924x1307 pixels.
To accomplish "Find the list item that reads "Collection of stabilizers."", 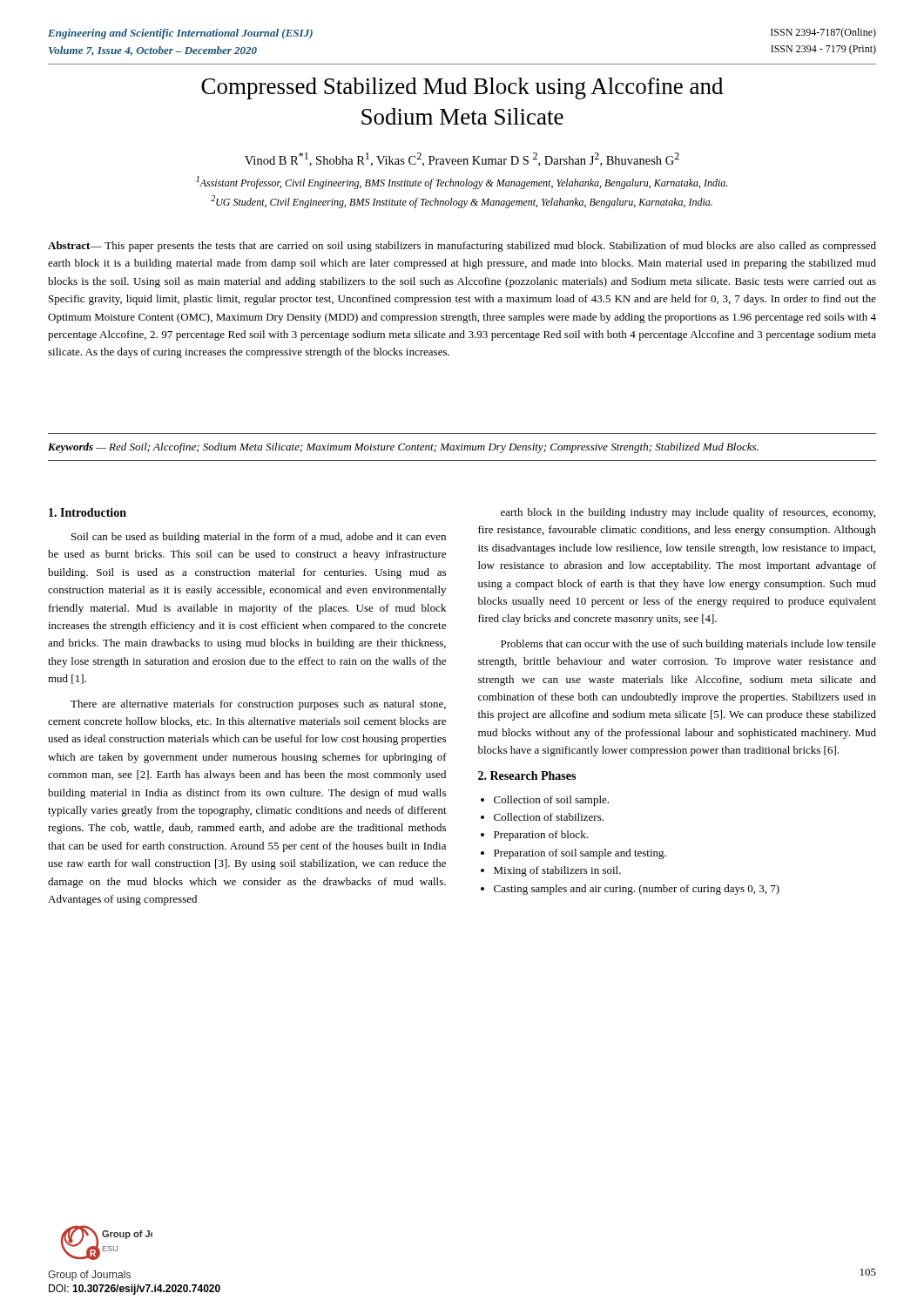I will [549, 817].
